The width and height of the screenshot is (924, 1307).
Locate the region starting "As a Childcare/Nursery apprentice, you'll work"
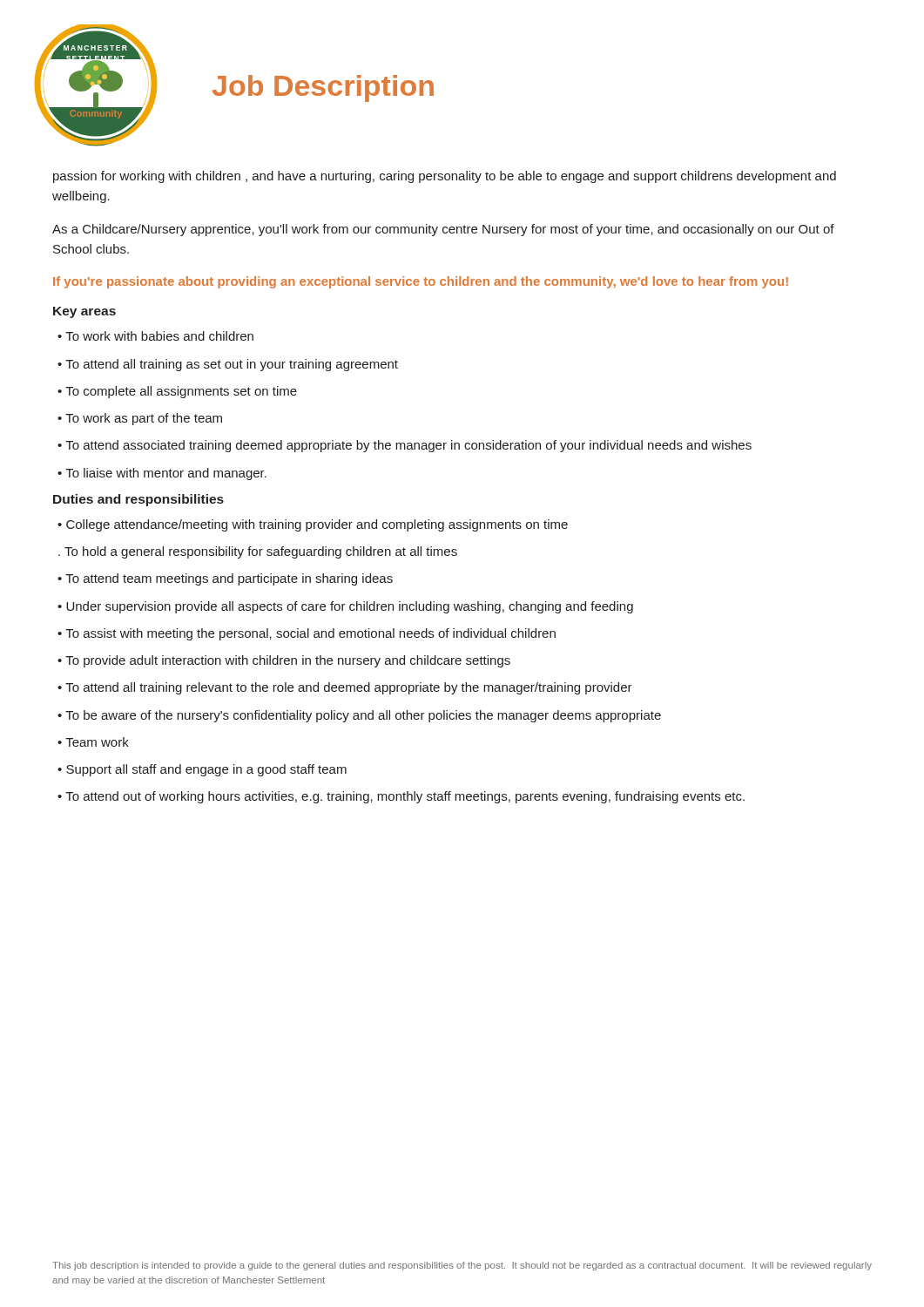click(443, 238)
